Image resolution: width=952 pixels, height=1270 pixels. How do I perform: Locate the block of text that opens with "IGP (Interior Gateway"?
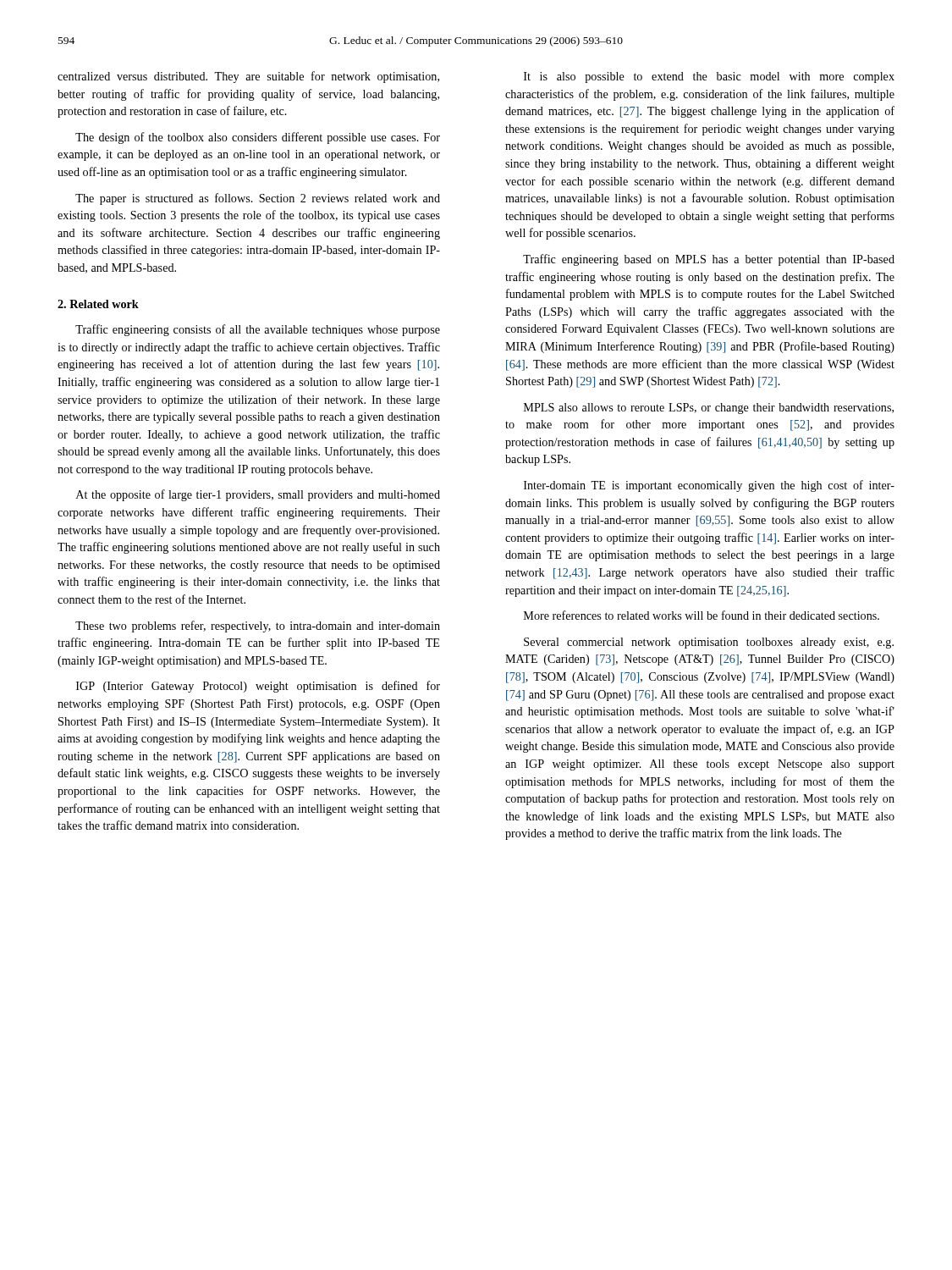(249, 756)
